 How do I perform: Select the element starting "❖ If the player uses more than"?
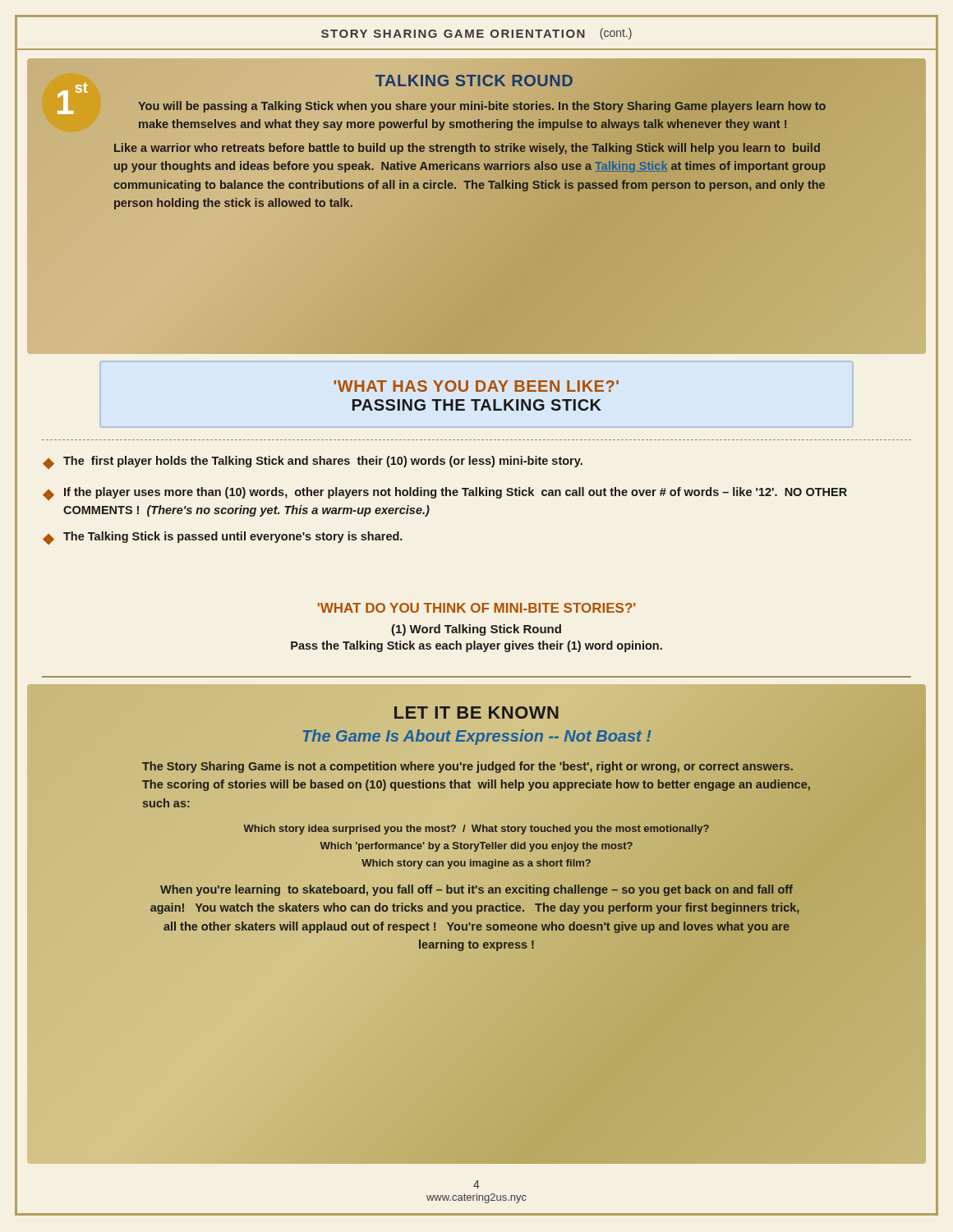click(476, 502)
